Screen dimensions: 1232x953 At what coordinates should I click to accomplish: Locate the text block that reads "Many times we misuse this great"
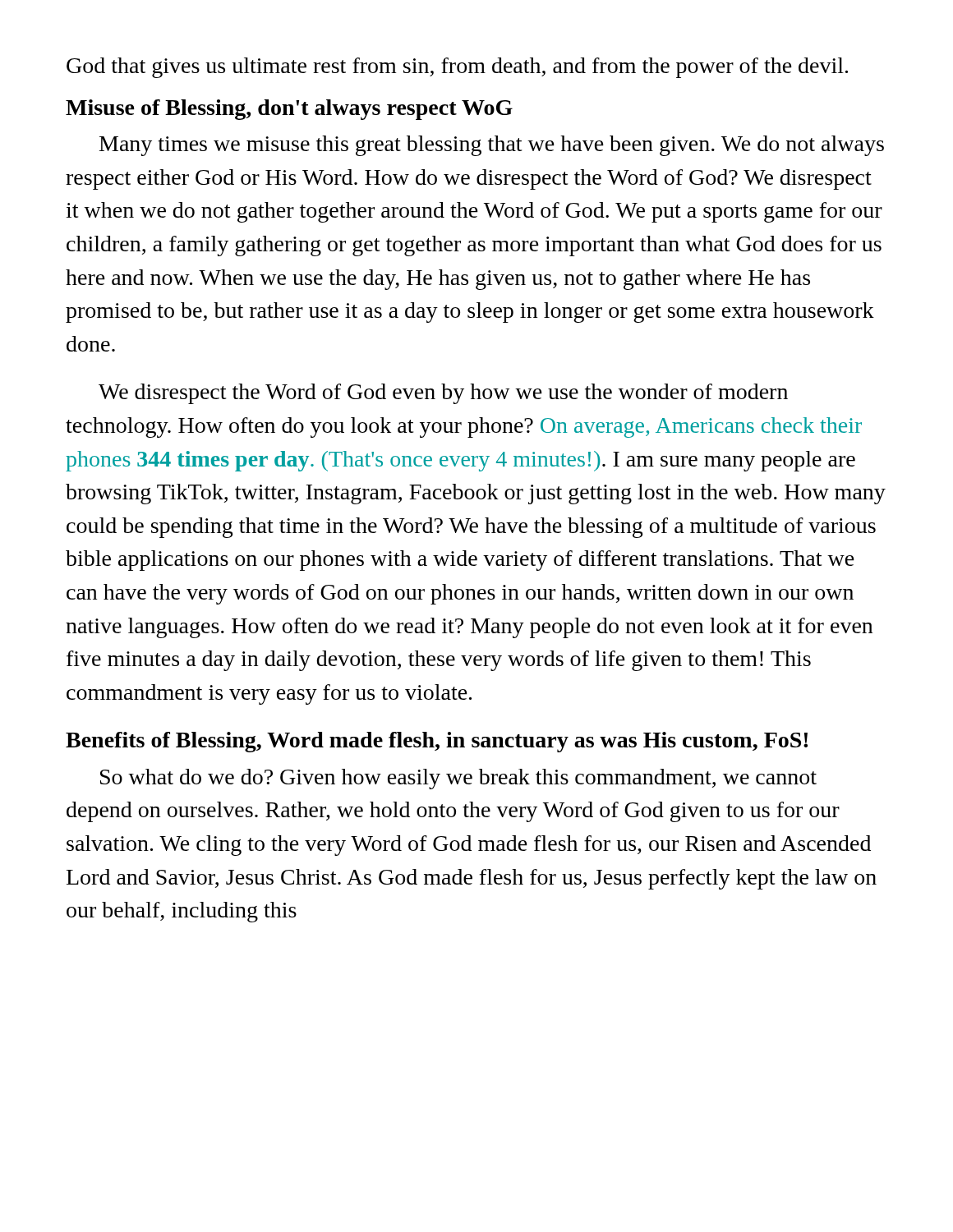coord(476,244)
